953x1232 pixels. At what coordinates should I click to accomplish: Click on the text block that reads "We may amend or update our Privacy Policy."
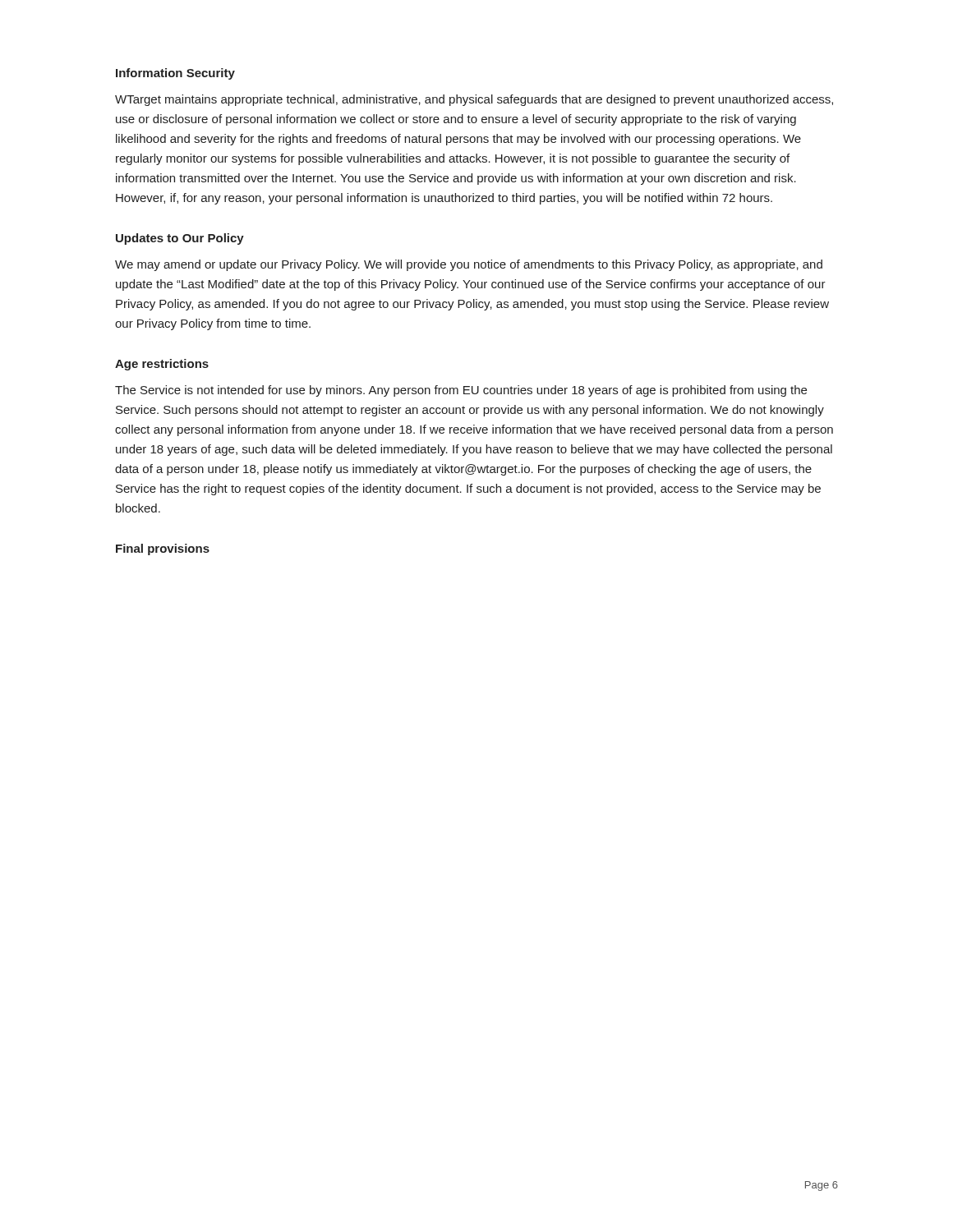tap(472, 294)
